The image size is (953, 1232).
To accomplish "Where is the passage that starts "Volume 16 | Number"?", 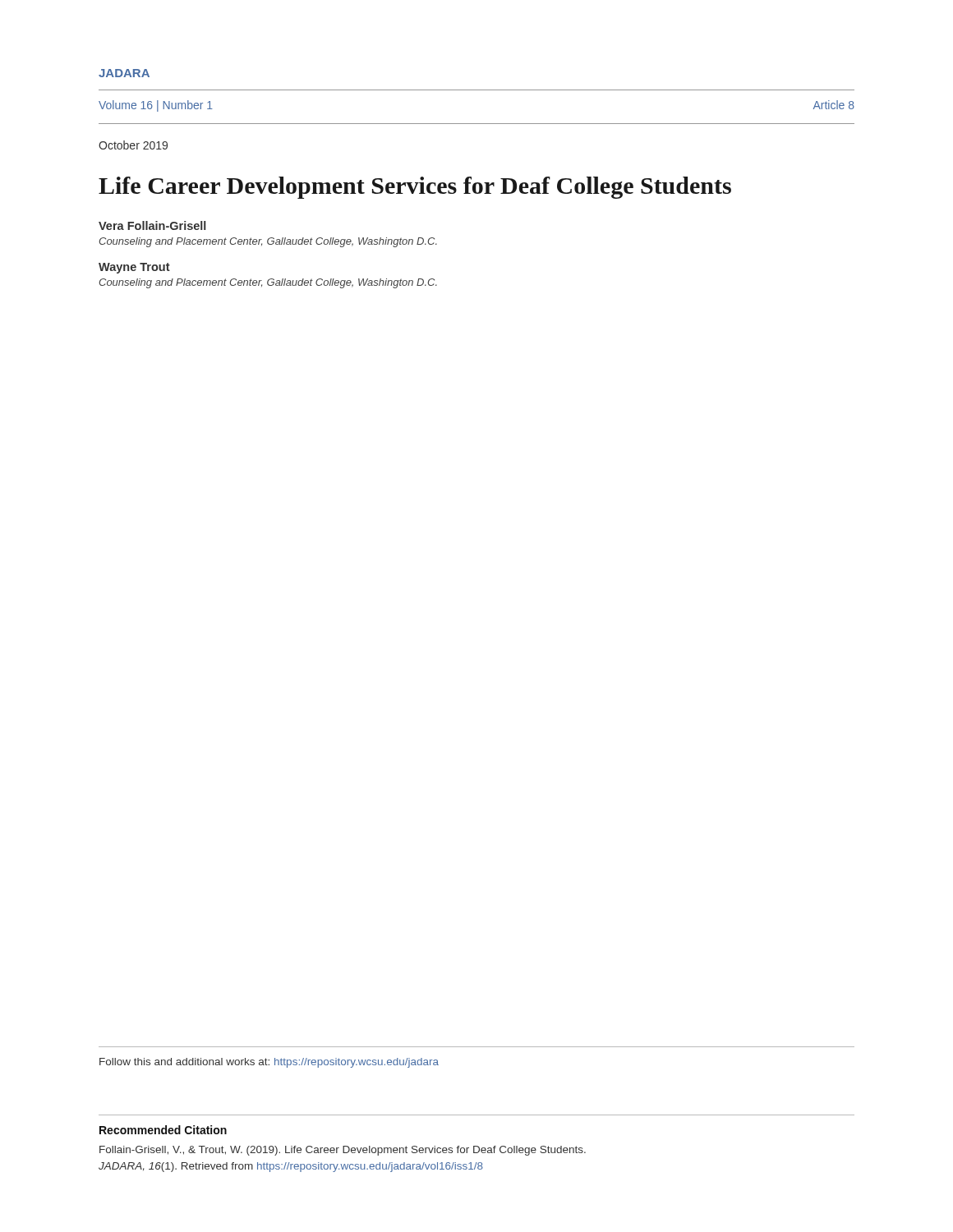I will 157,106.
